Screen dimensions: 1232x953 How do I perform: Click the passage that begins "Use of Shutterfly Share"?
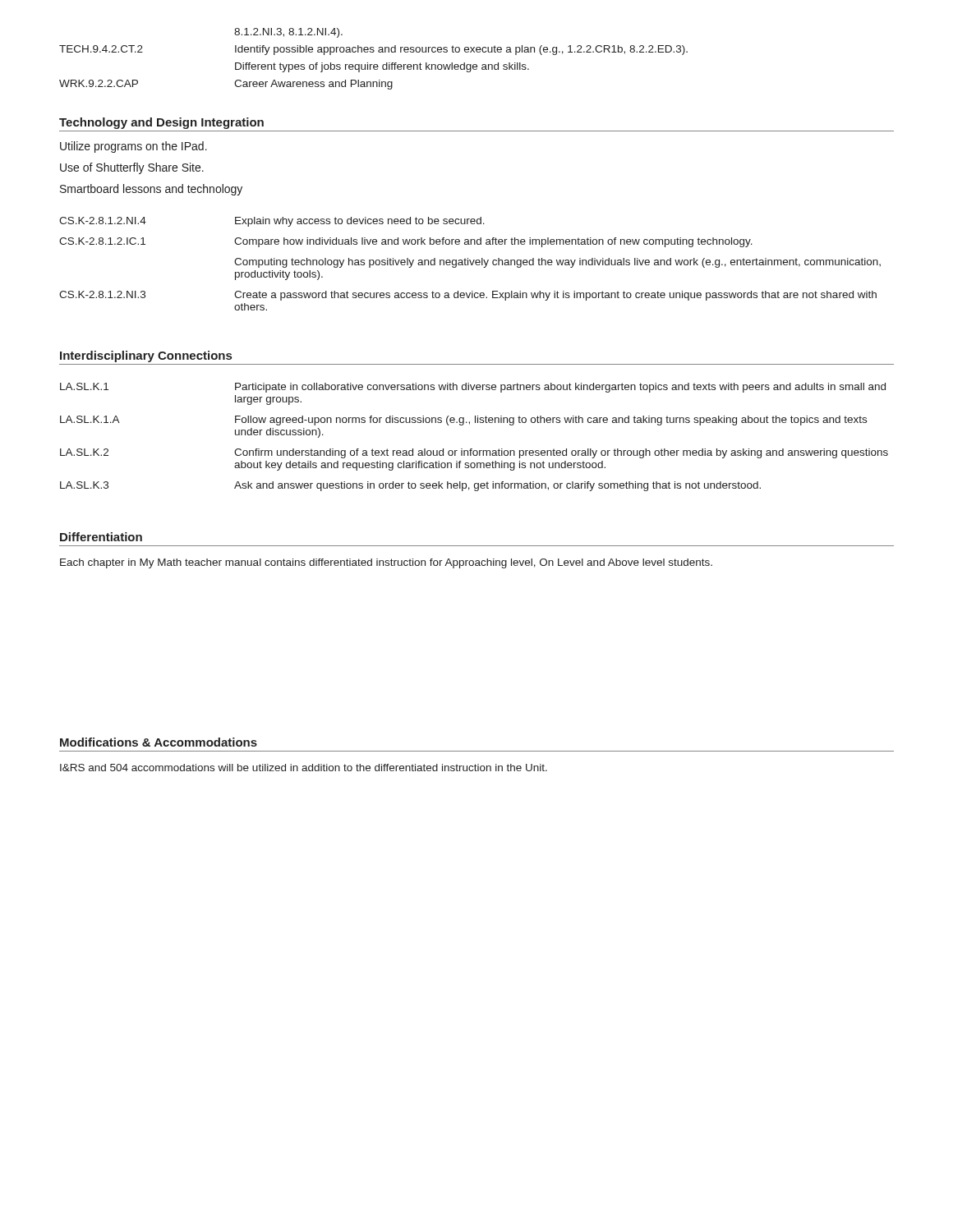[132, 168]
